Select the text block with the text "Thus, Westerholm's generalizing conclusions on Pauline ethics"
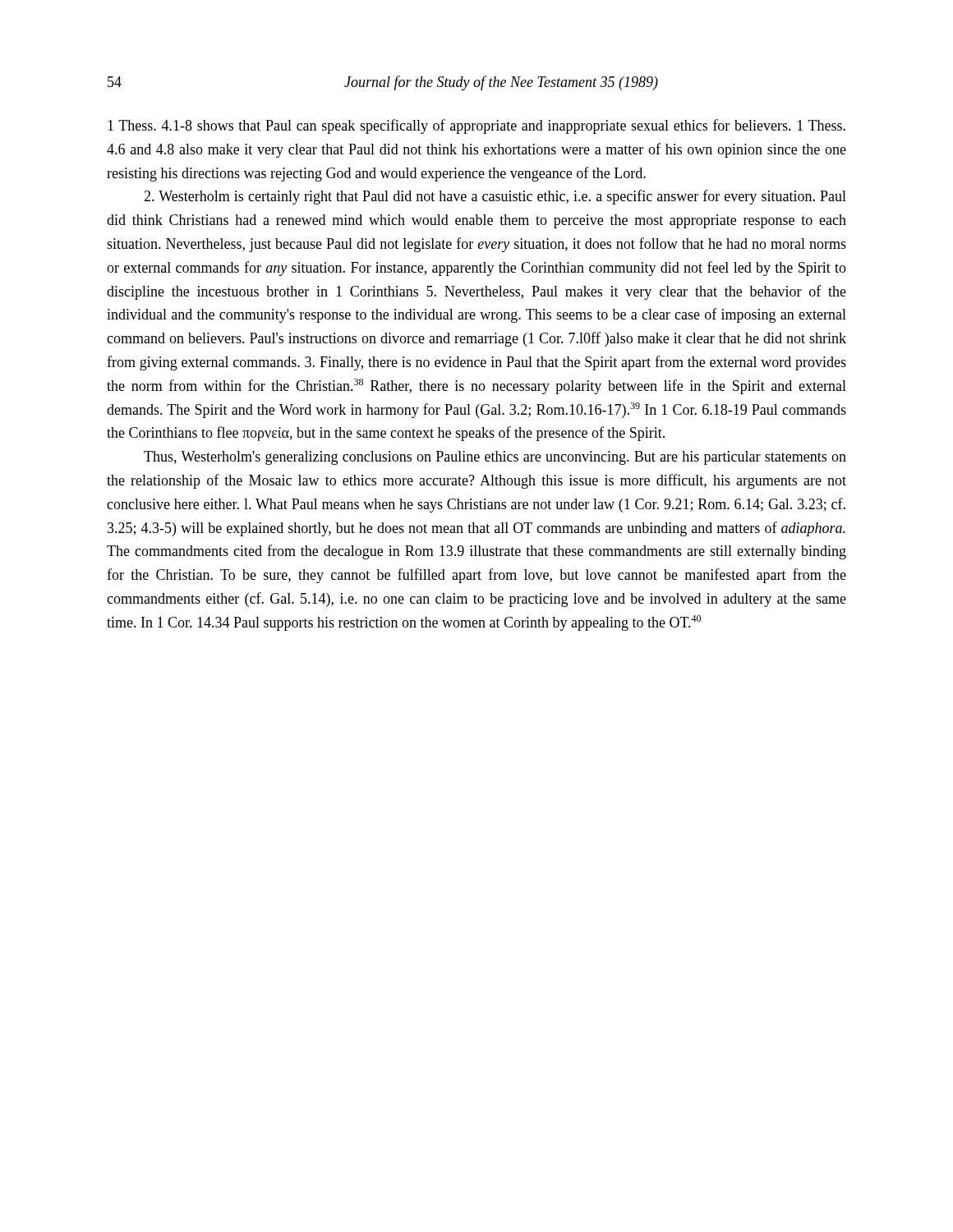 (476, 540)
